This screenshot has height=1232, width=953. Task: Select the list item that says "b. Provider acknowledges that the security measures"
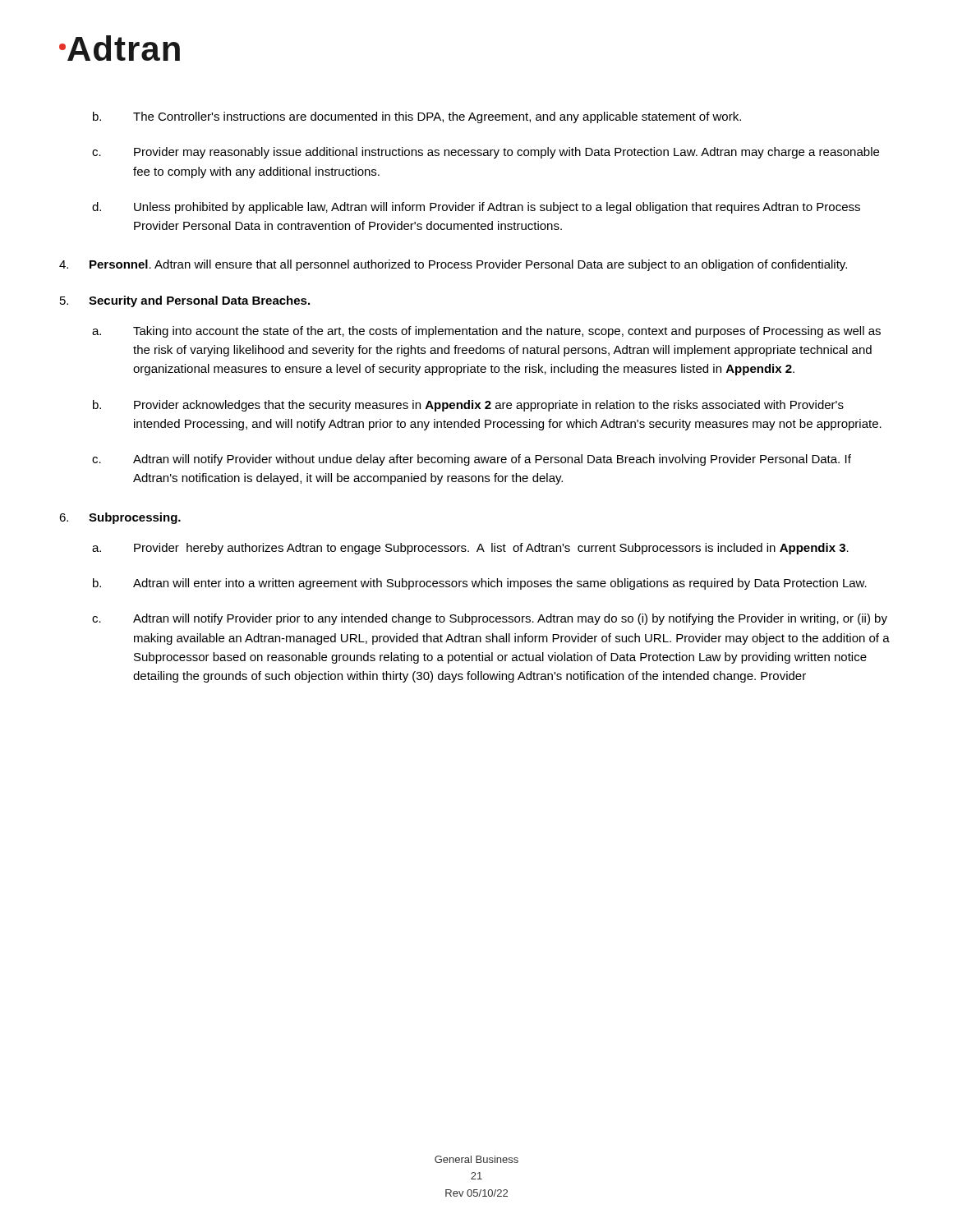[493, 414]
